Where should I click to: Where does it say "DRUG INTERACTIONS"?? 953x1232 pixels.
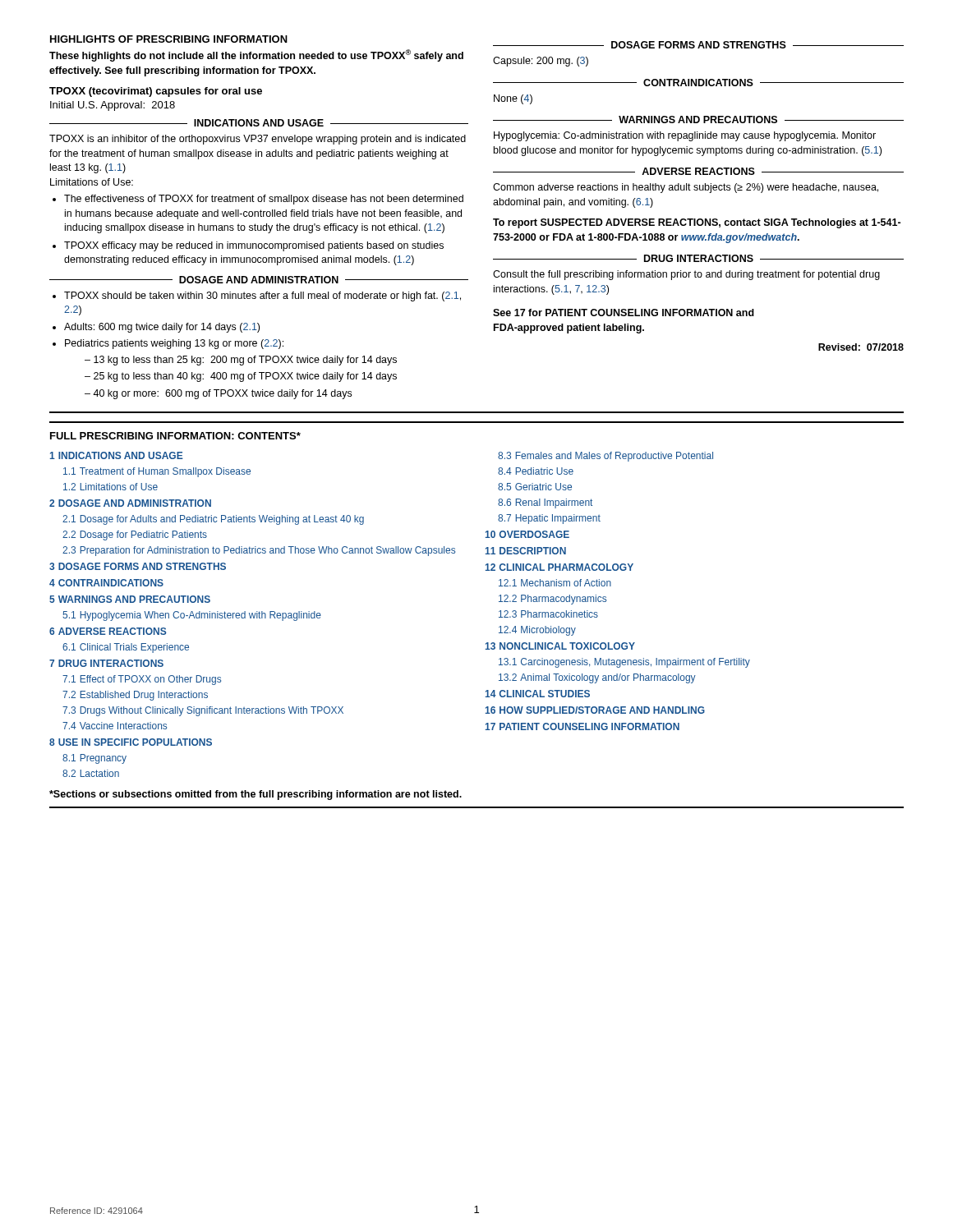pyautogui.click(x=698, y=259)
